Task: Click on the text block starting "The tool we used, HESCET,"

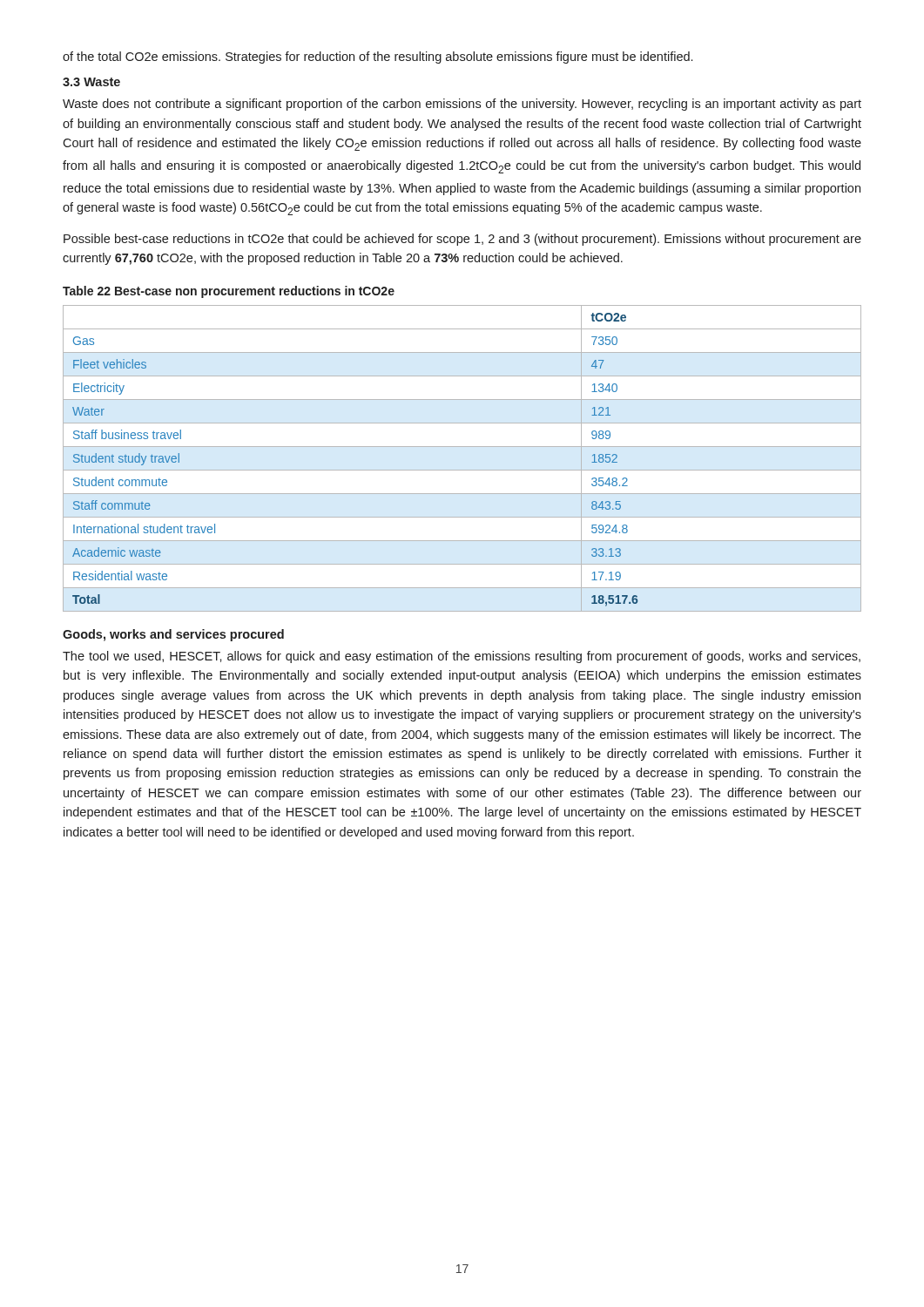Action: 462,744
